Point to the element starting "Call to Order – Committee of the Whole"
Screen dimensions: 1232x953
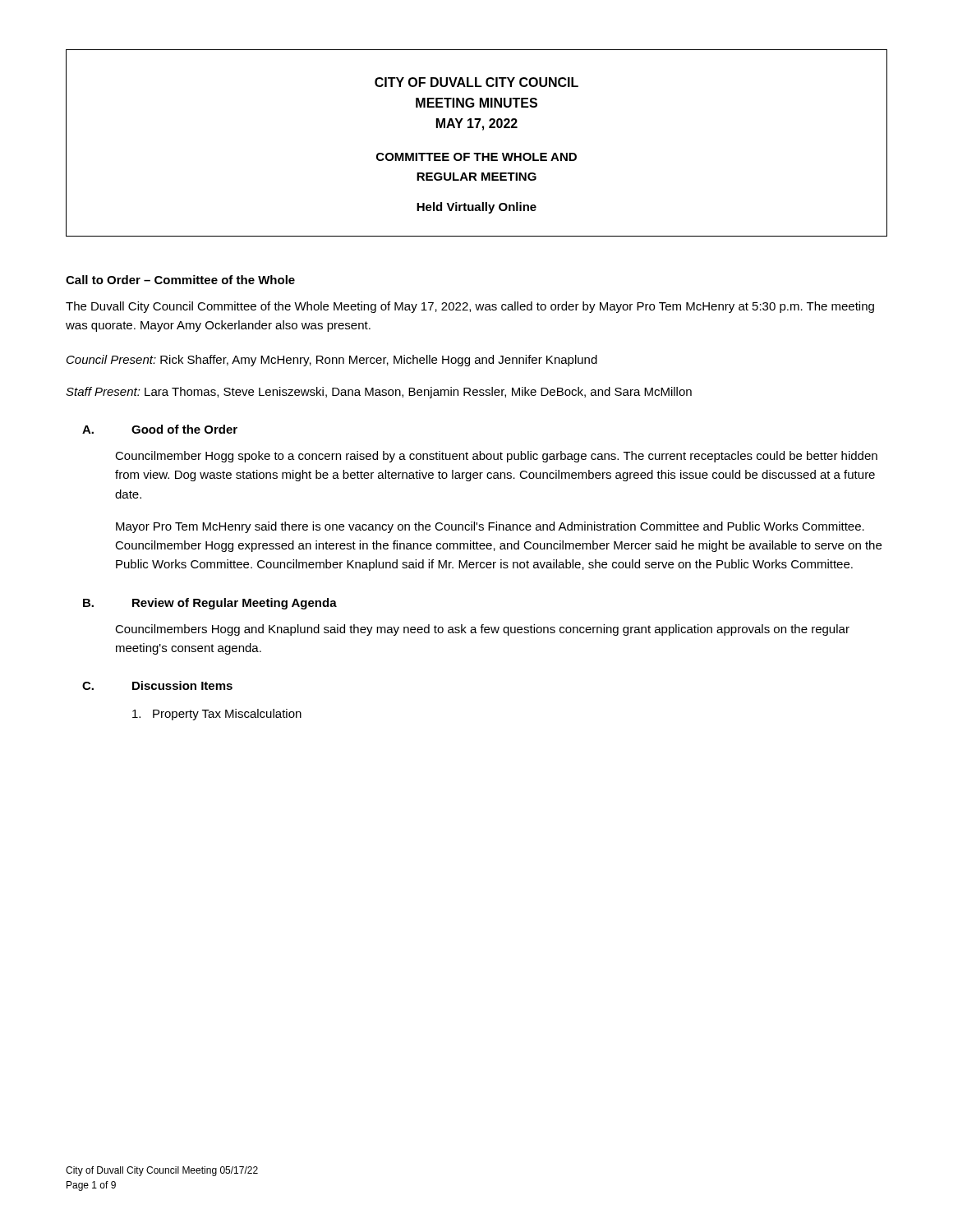pos(180,280)
